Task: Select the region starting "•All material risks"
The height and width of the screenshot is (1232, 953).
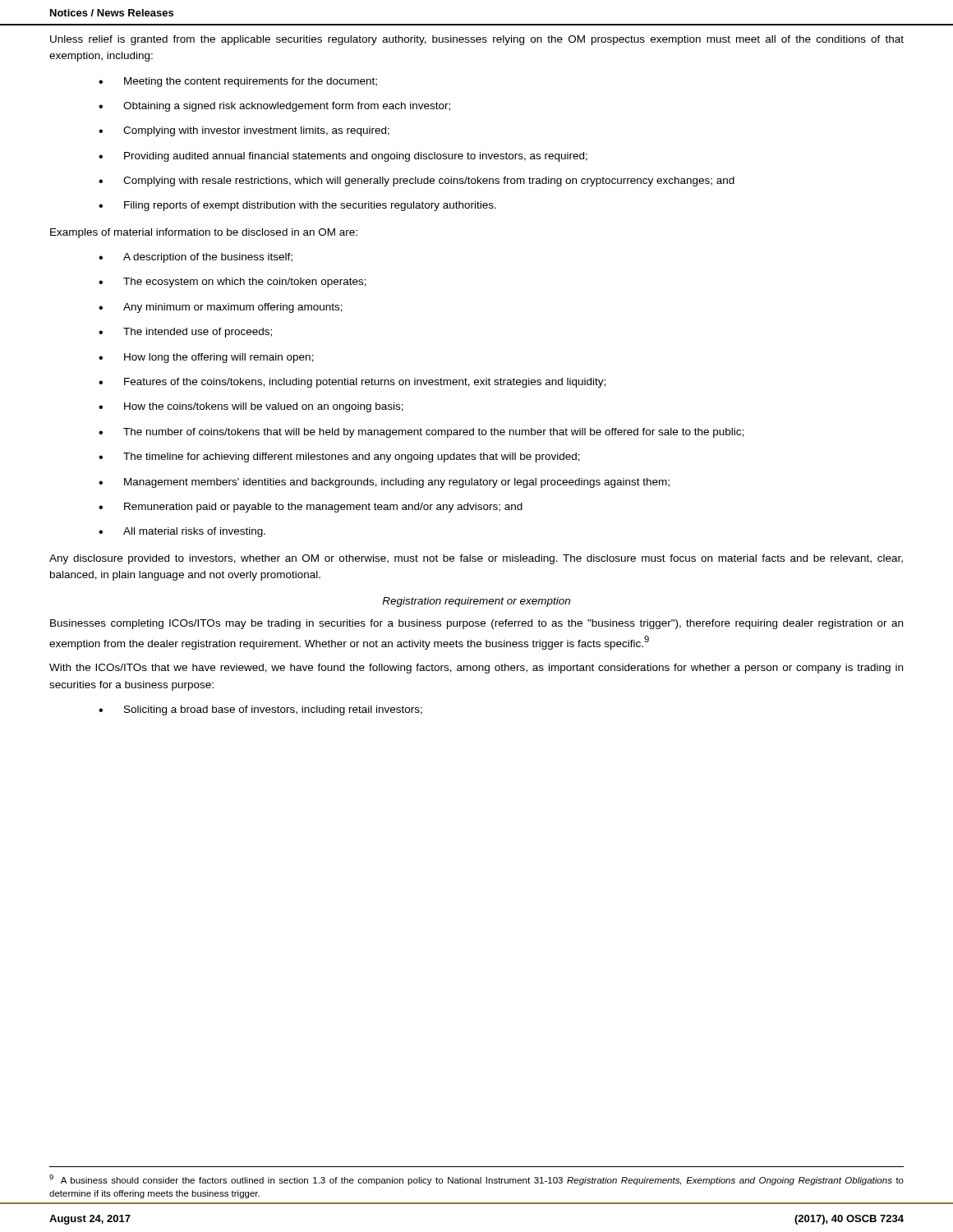Action: [x=182, y=533]
